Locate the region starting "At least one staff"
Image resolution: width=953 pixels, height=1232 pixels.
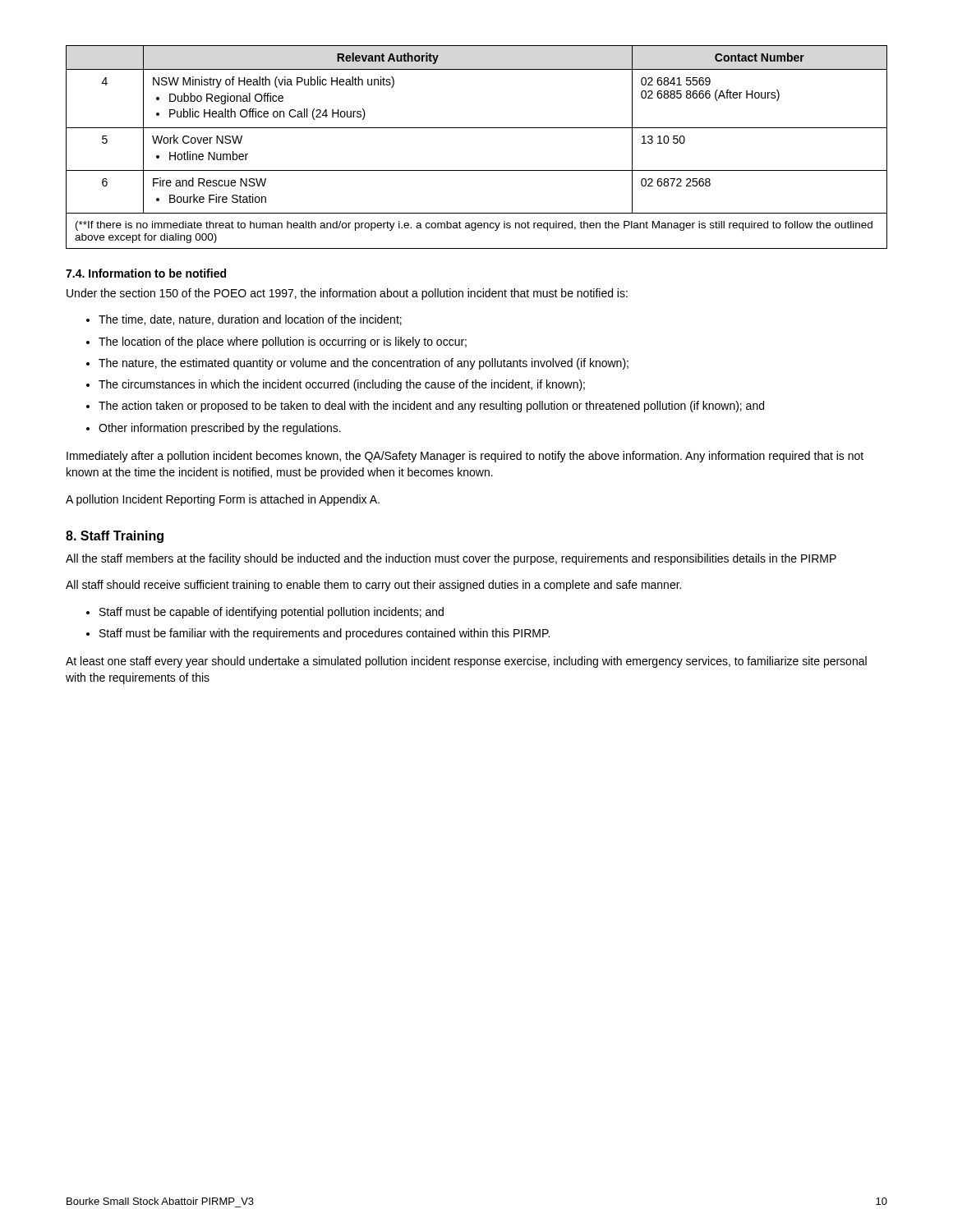click(x=466, y=670)
